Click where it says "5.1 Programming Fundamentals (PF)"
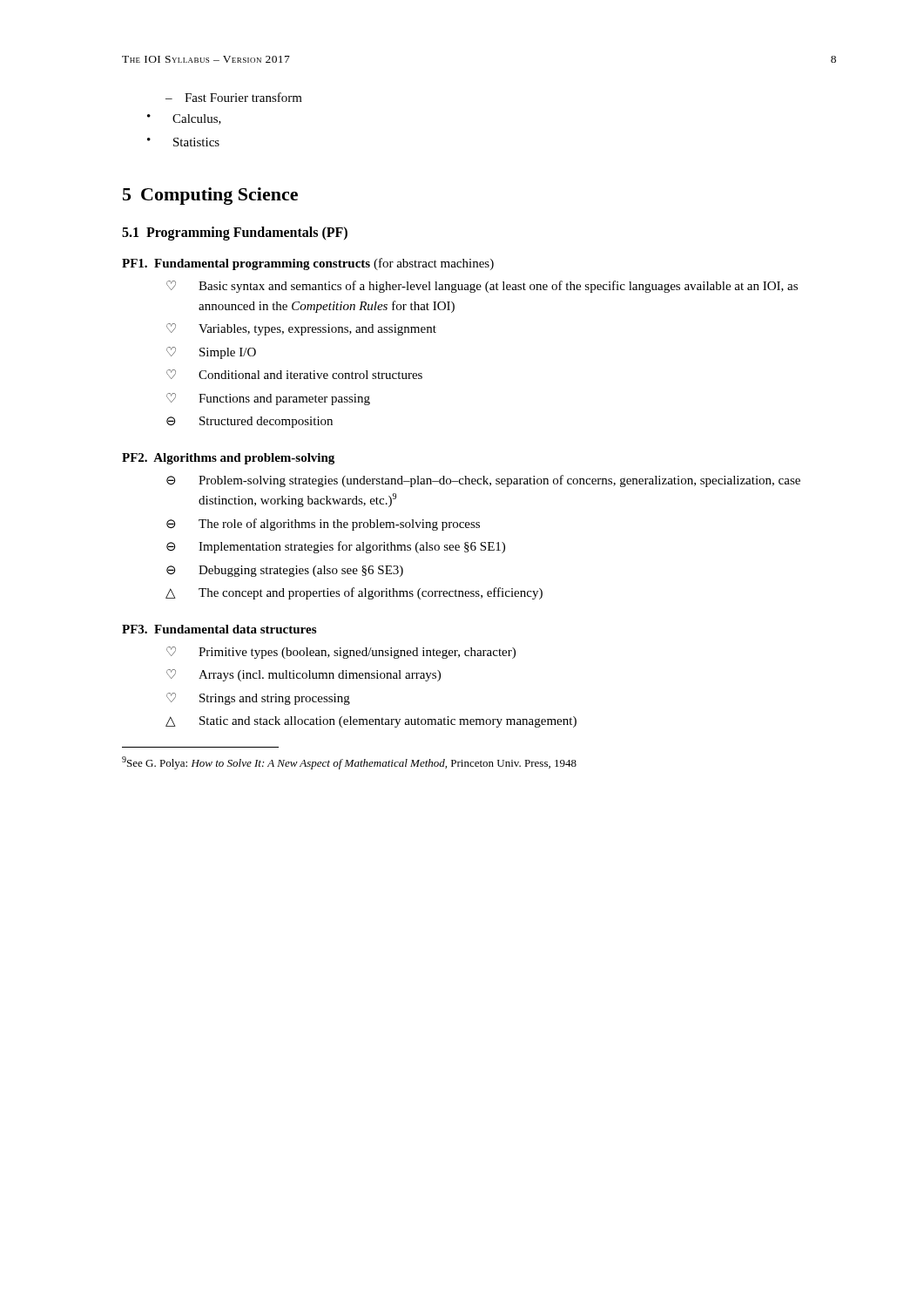 (235, 232)
